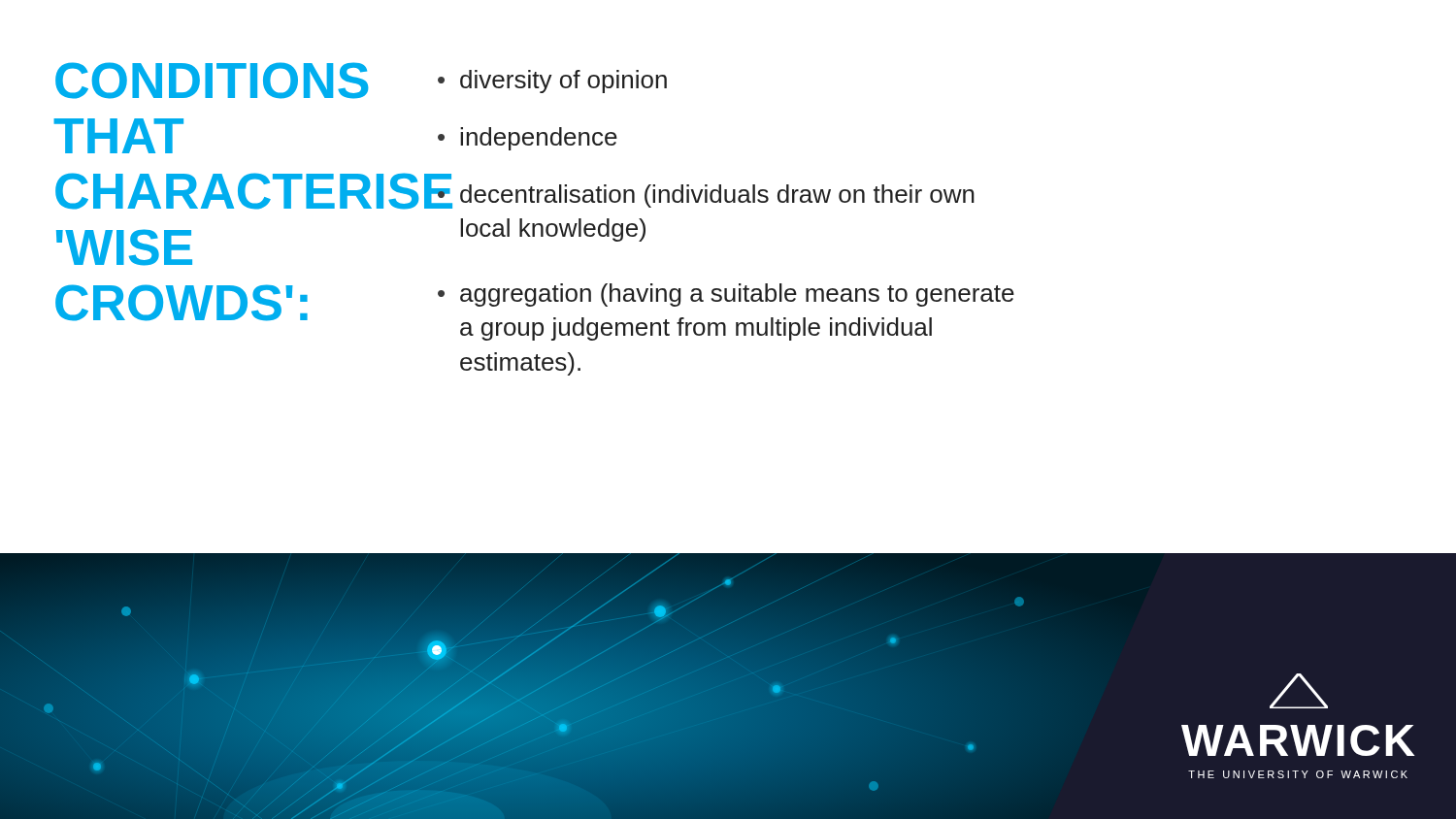The width and height of the screenshot is (1456, 819).
Task: Find the list item that reads "• independence"
Action: pyautogui.click(x=527, y=137)
